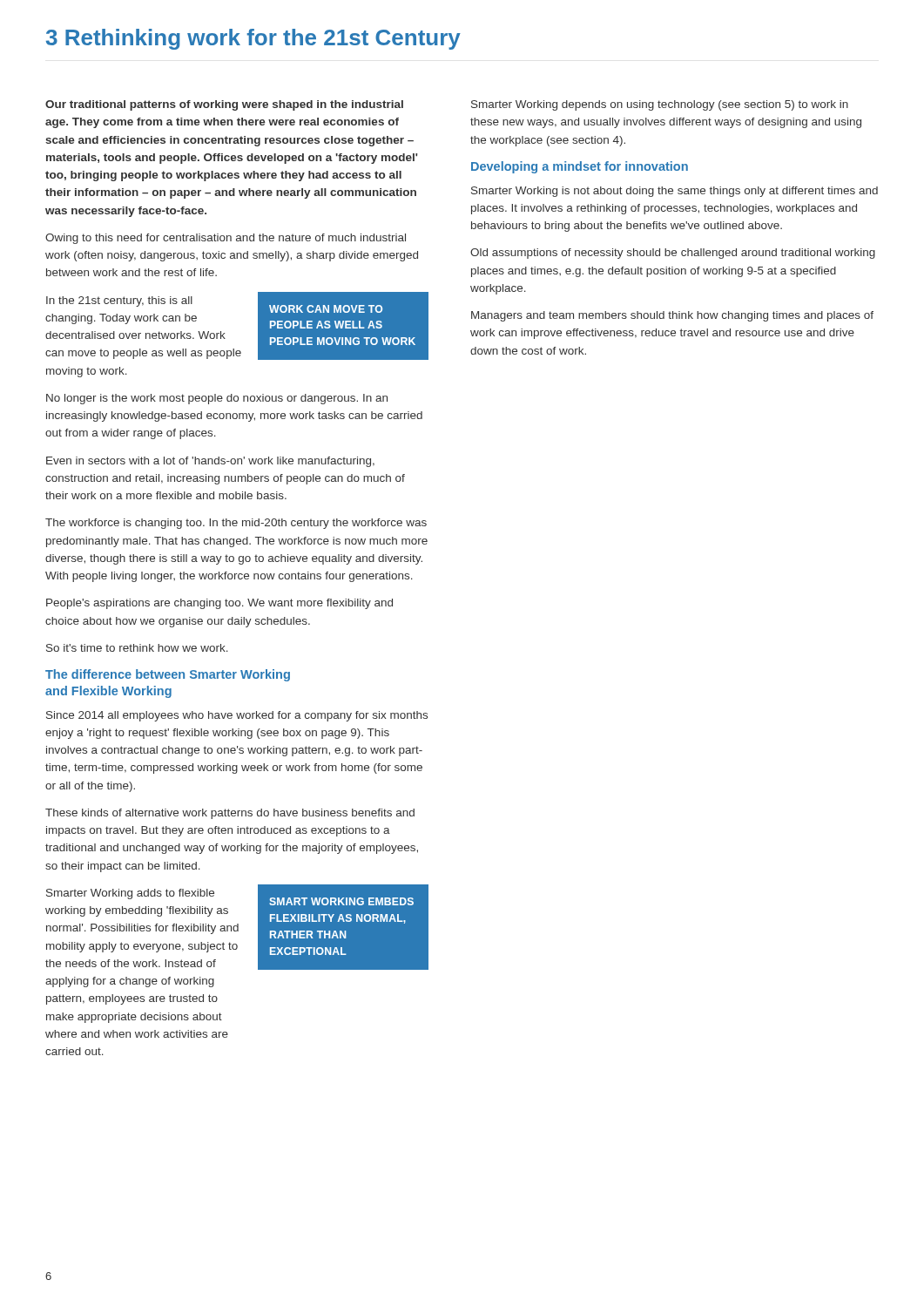Click on the passage starting "SMART WORKING EMBEDS FLEXIBILITY"

coord(342,926)
